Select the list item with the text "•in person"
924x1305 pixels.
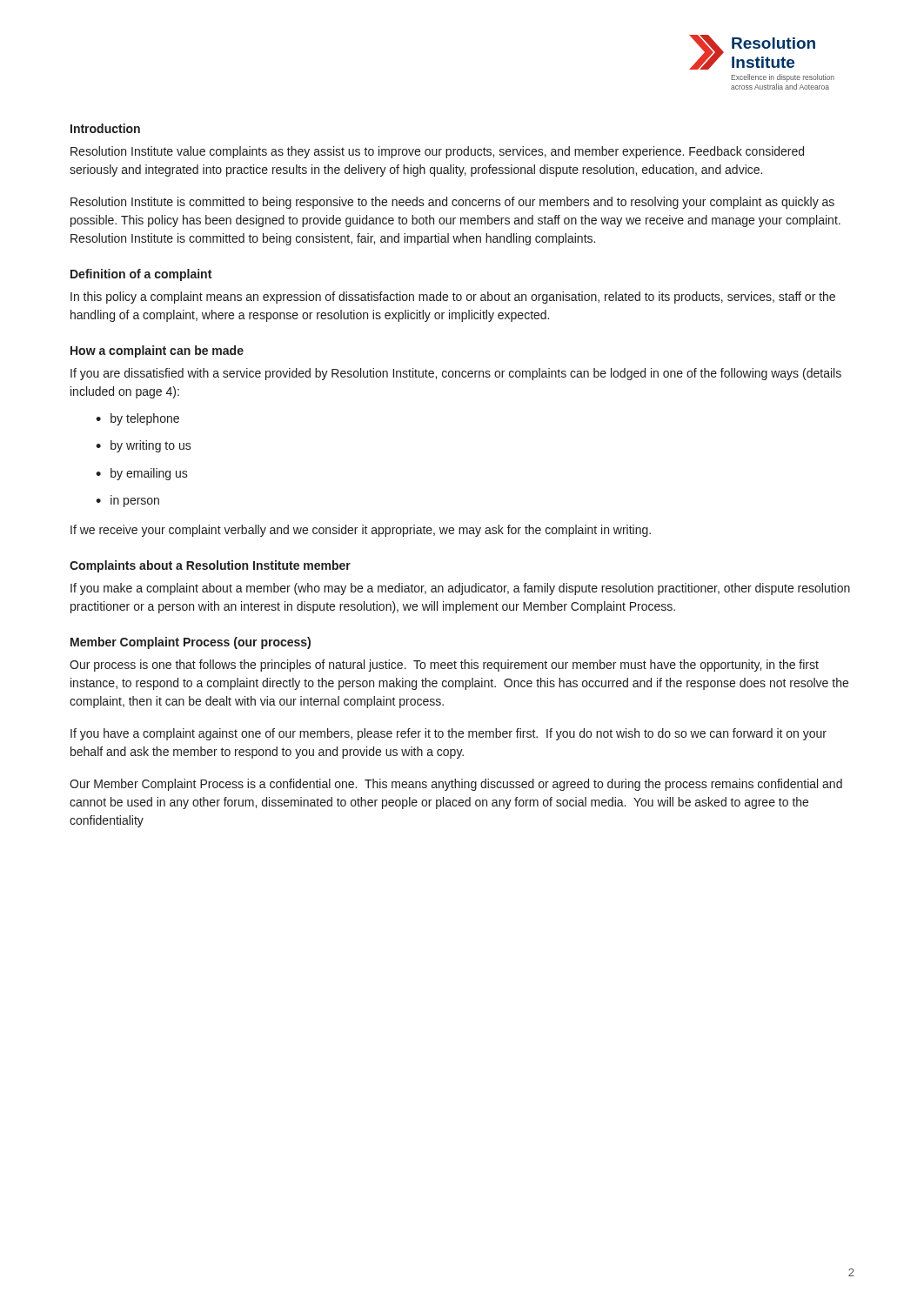[x=128, y=502]
